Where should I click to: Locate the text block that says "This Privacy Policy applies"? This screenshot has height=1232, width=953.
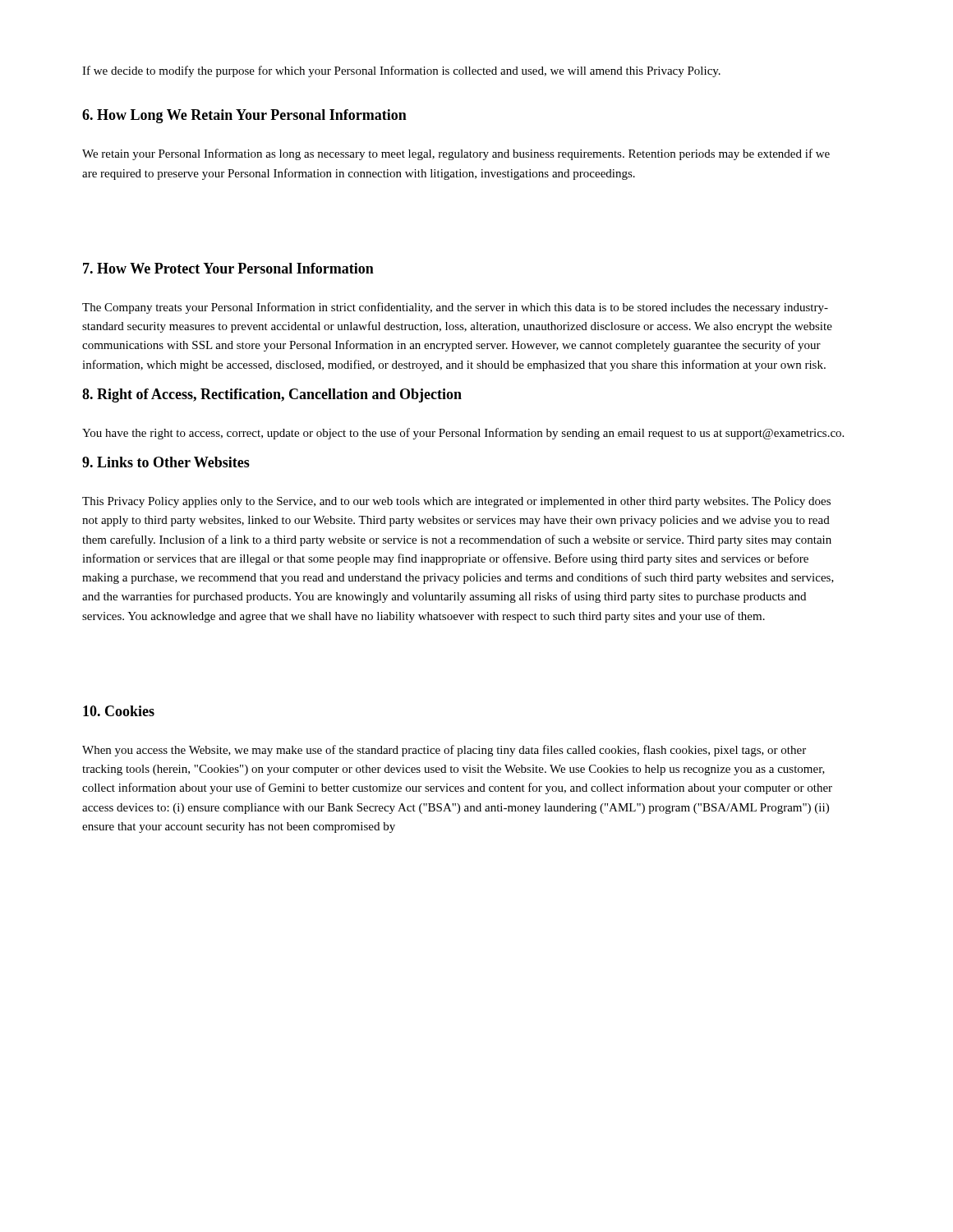click(464, 559)
